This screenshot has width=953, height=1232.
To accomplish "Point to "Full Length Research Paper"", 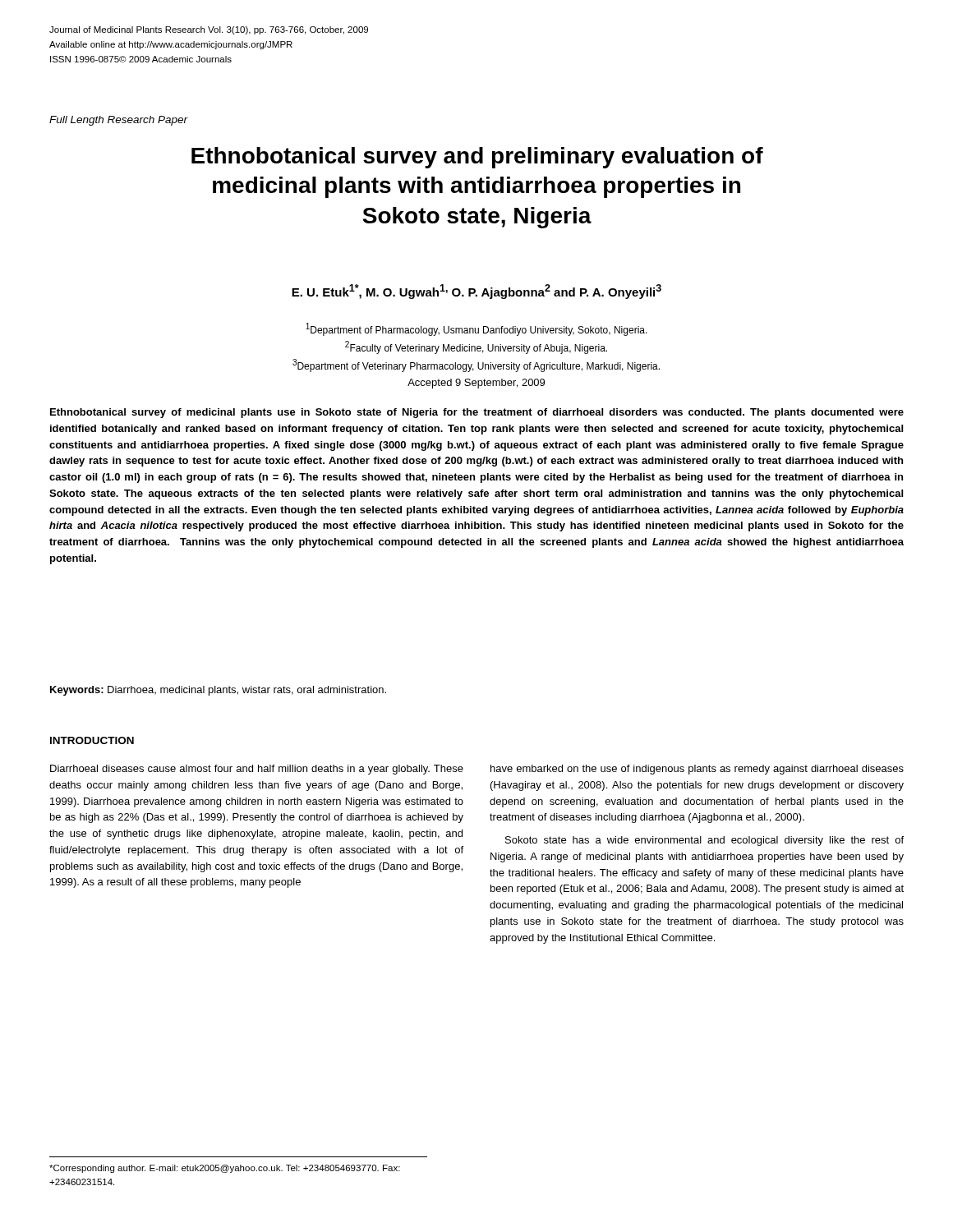I will point(118,120).
